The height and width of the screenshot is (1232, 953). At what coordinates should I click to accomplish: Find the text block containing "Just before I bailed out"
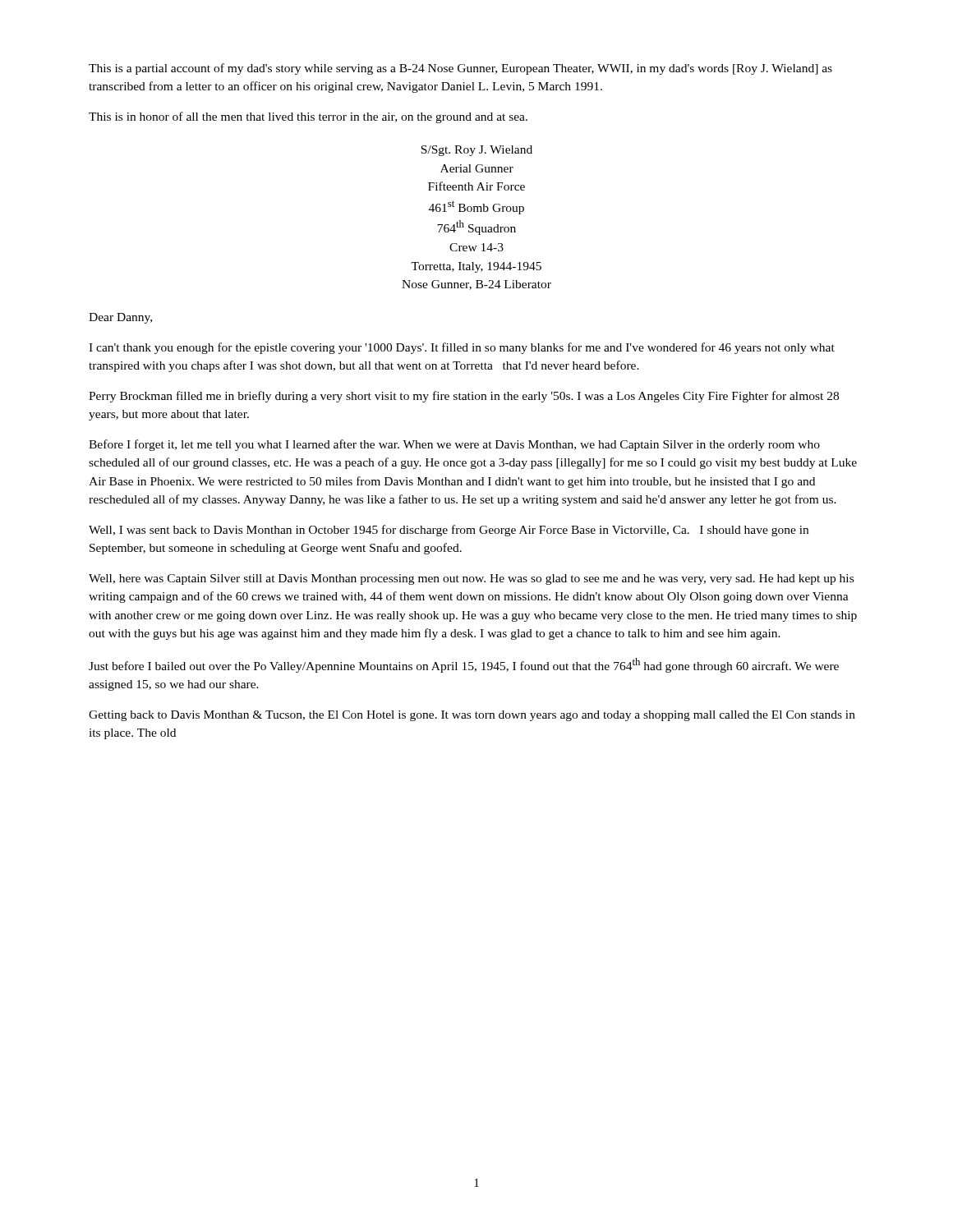point(464,673)
